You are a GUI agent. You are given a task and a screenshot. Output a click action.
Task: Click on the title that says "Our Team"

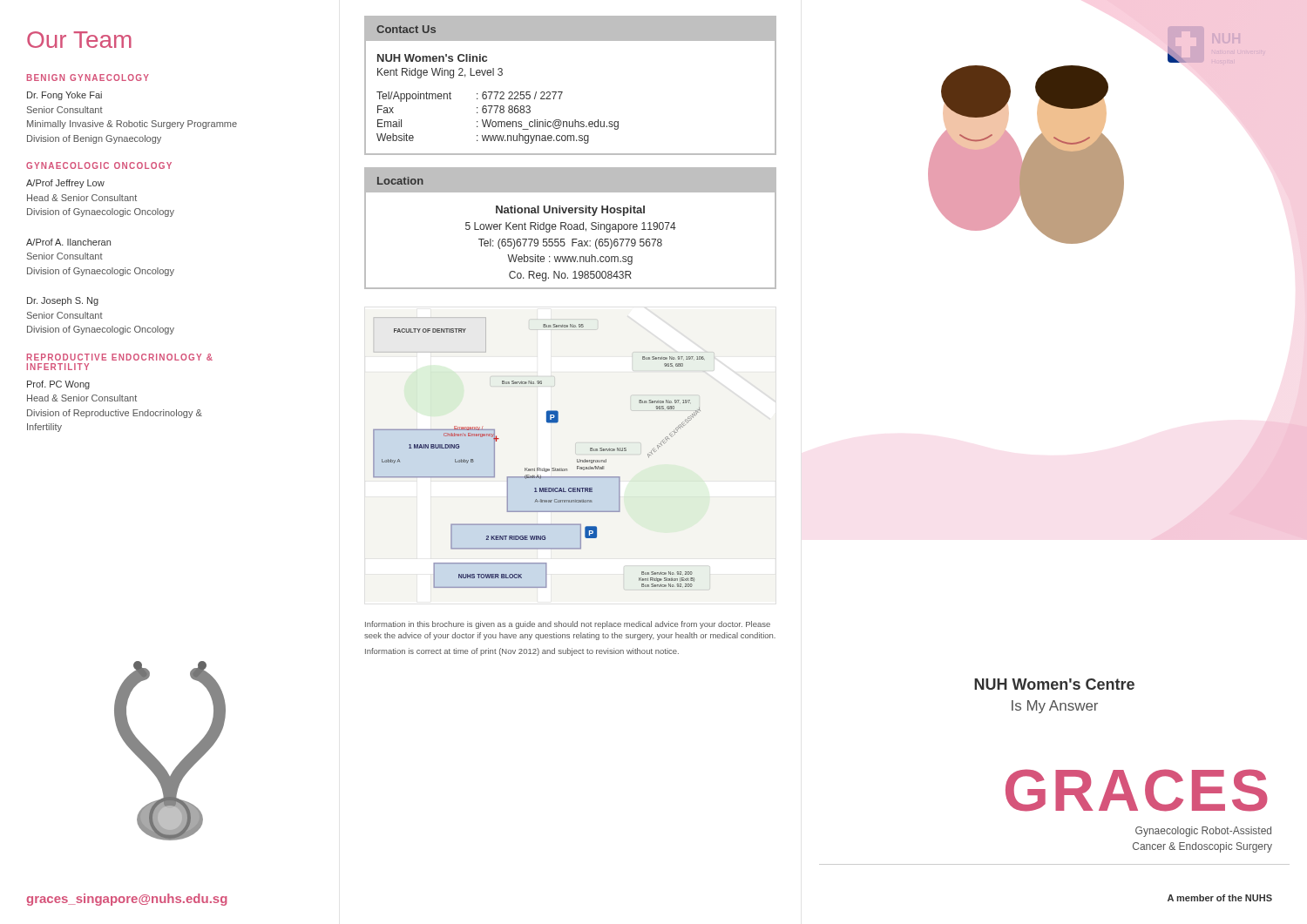tap(79, 40)
